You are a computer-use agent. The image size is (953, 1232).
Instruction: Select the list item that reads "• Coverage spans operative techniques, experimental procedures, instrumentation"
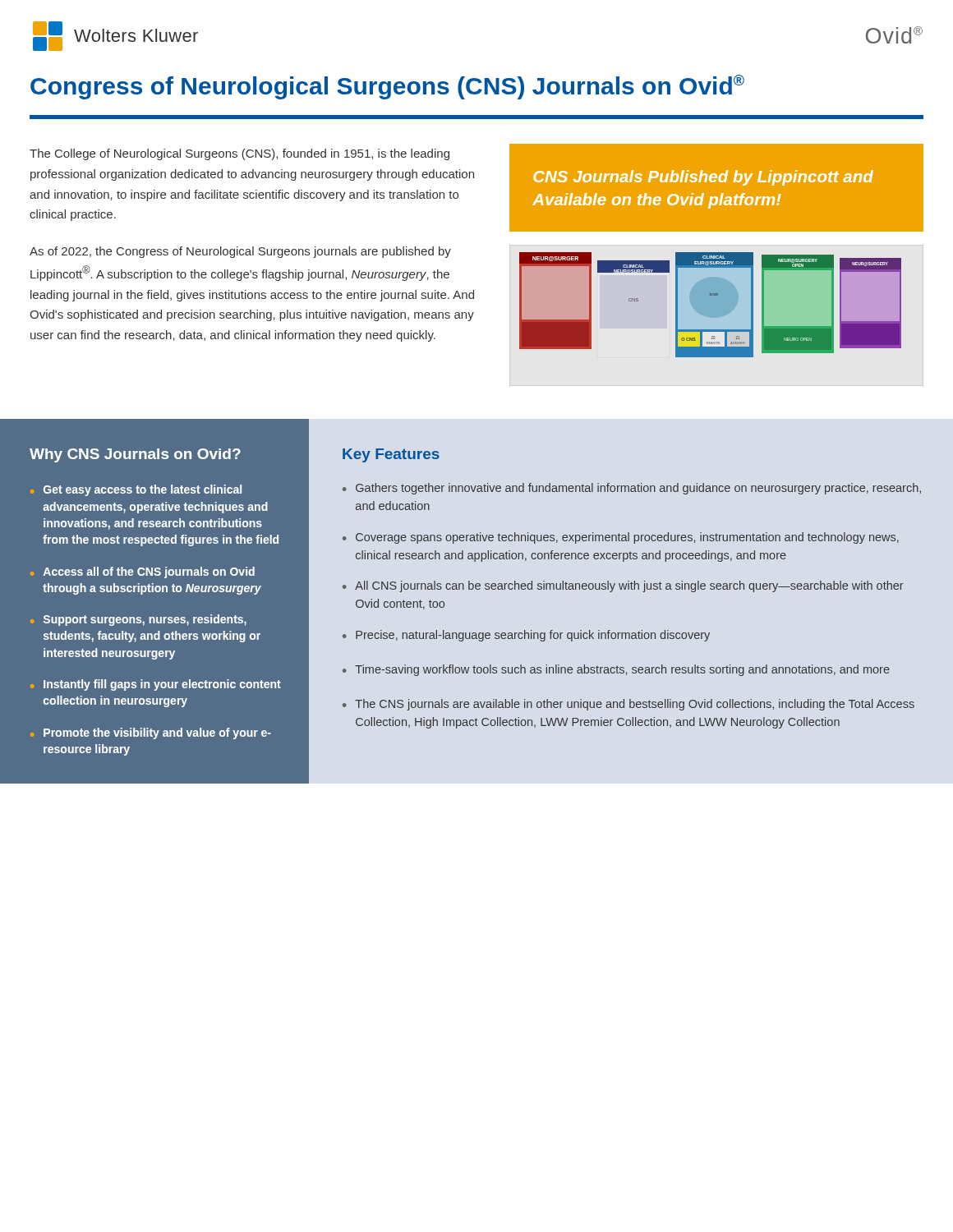[633, 547]
